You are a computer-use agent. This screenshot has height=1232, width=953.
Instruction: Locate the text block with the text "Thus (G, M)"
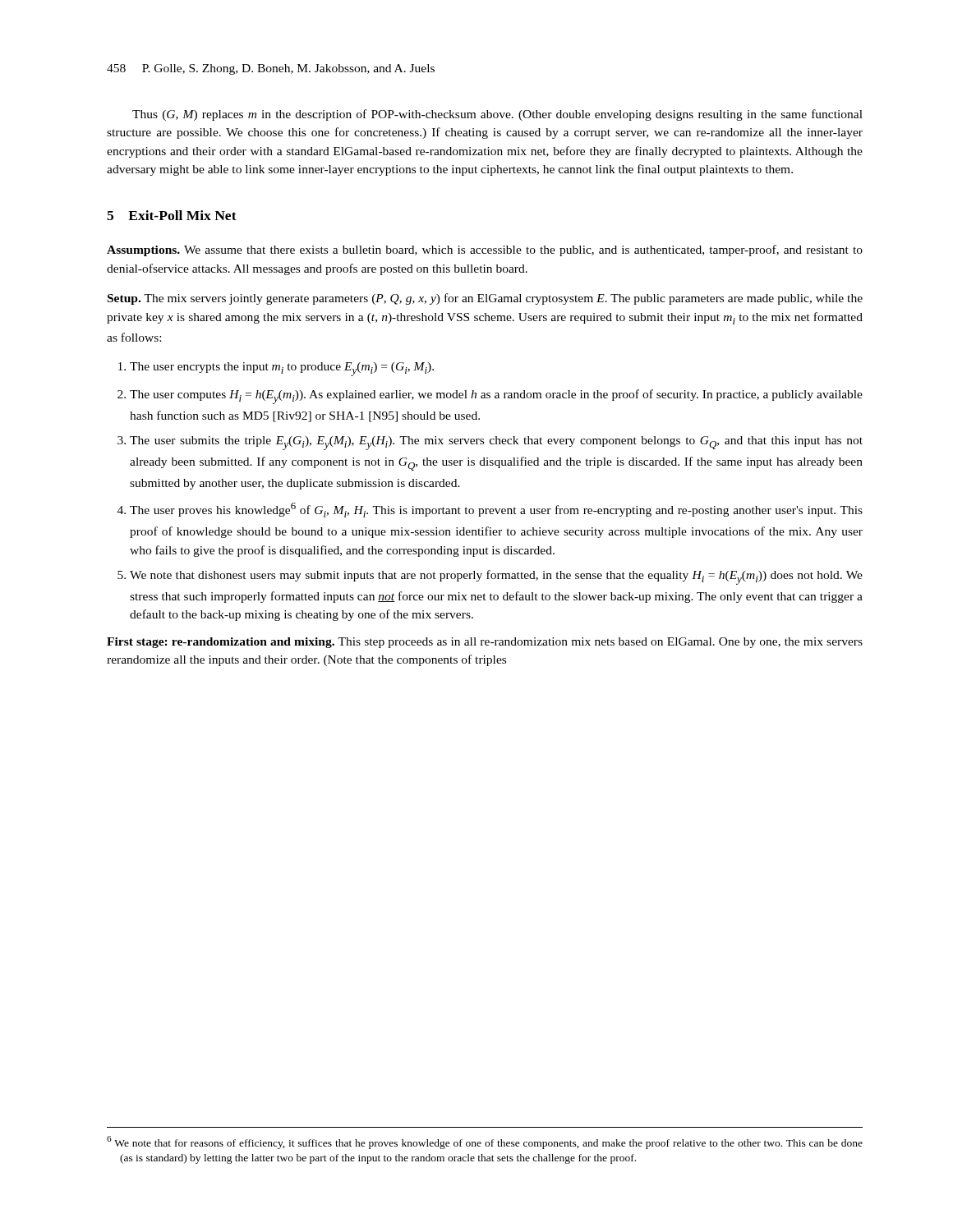tap(485, 141)
